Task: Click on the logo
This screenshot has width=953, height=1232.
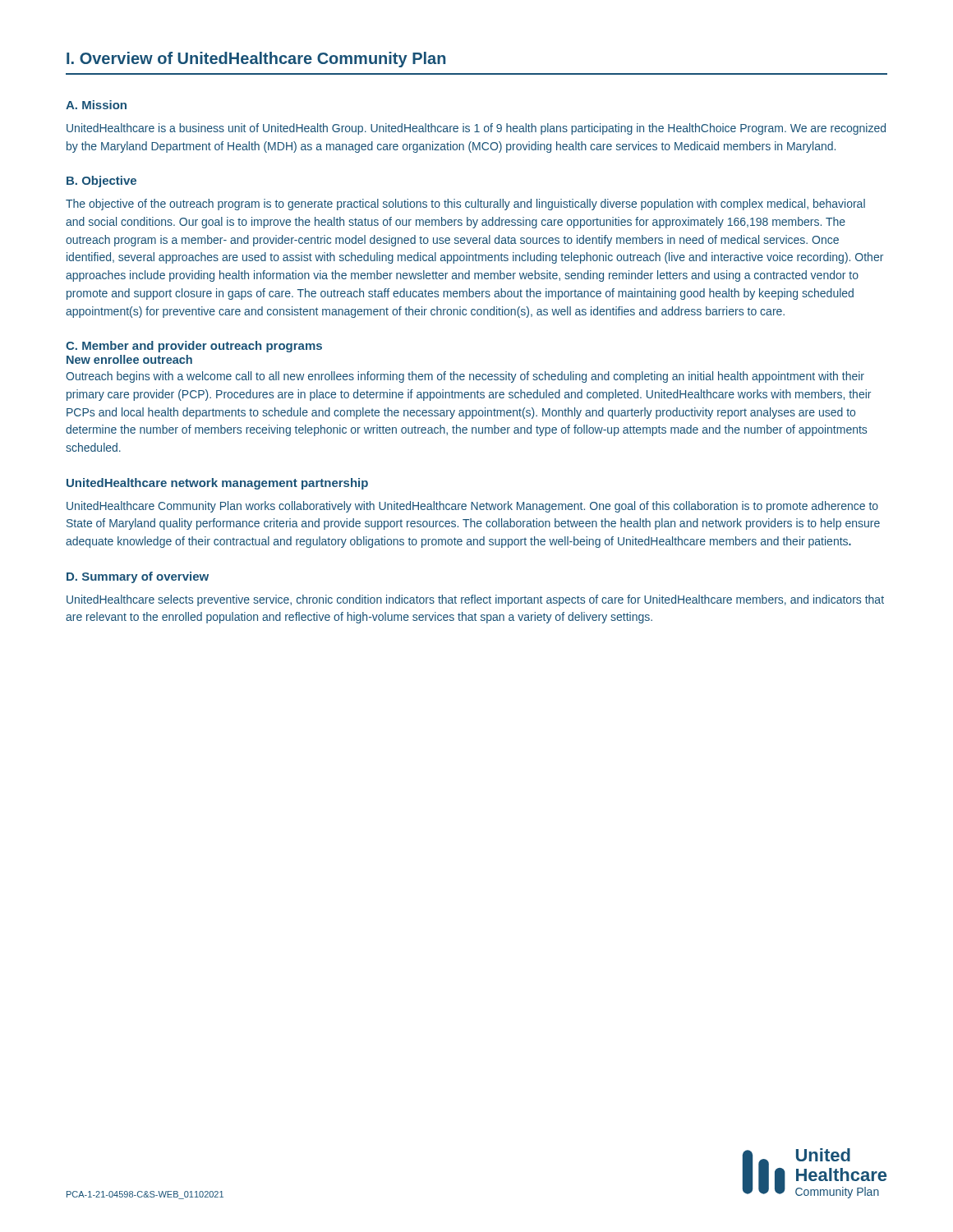Action: [814, 1172]
